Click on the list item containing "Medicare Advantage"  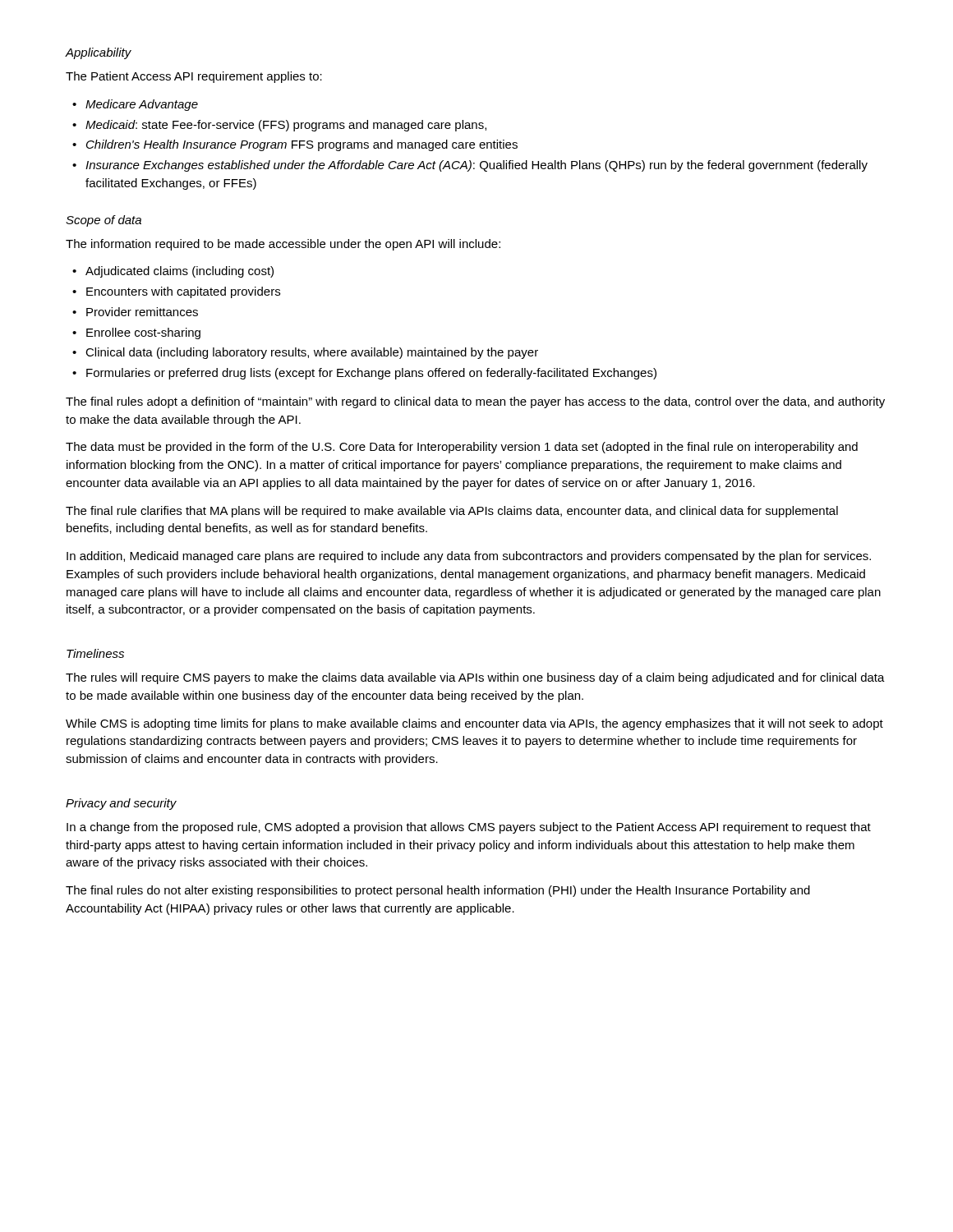[x=142, y=104]
